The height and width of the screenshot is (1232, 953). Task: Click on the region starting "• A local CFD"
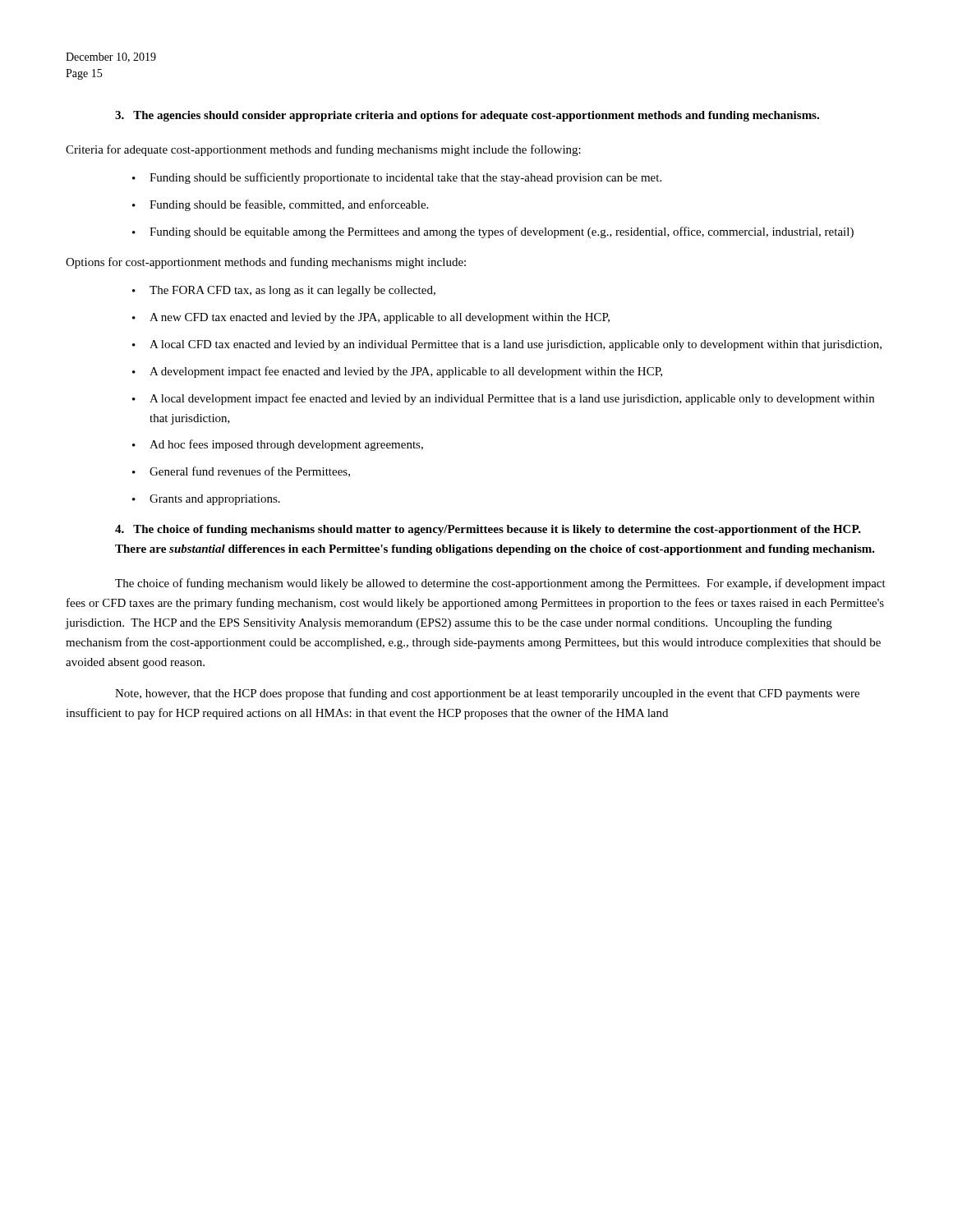pyautogui.click(x=509, y=344)
